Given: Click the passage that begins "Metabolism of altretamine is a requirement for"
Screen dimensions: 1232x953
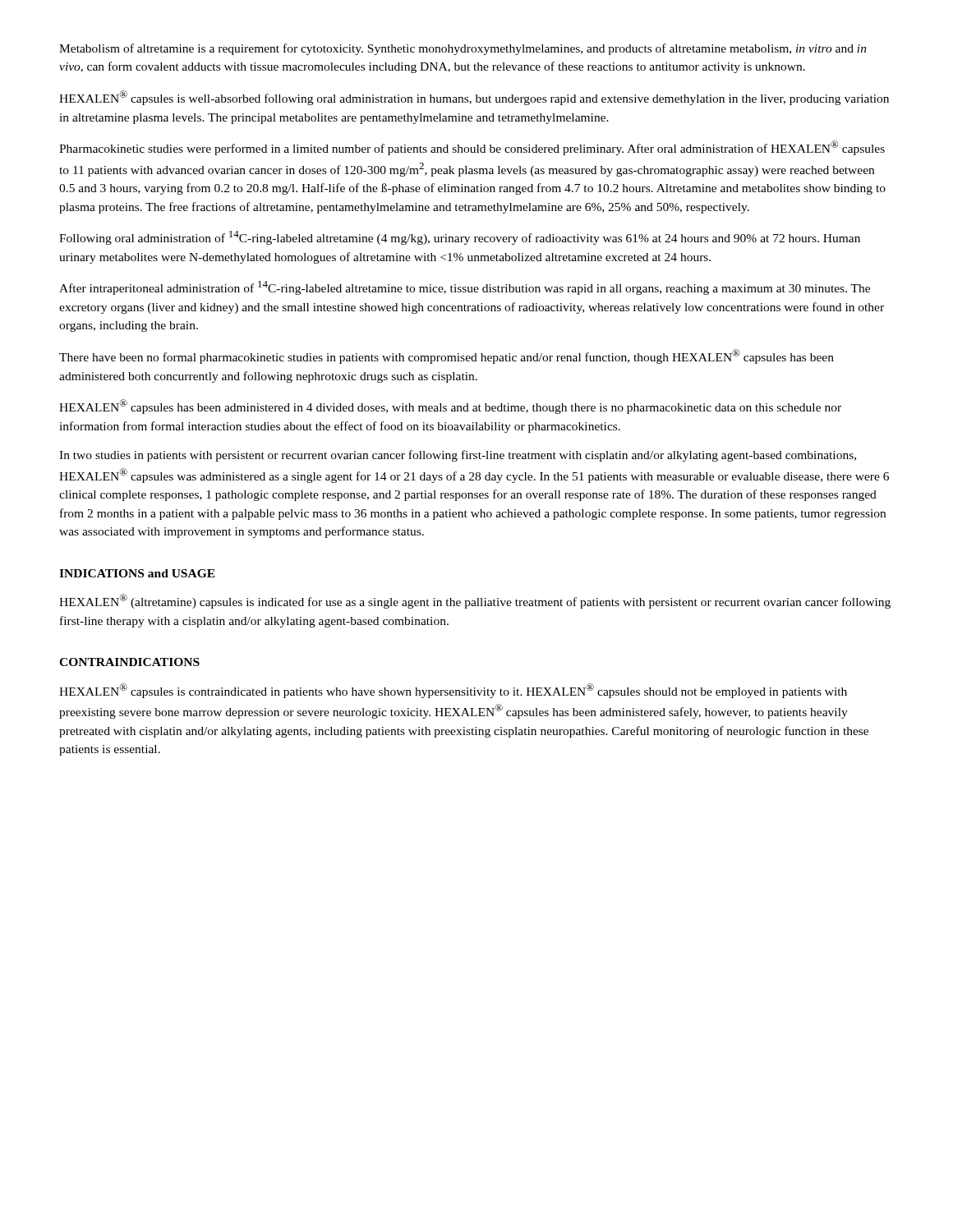Looking at the screenshot, I should click(x=476, y=58).
